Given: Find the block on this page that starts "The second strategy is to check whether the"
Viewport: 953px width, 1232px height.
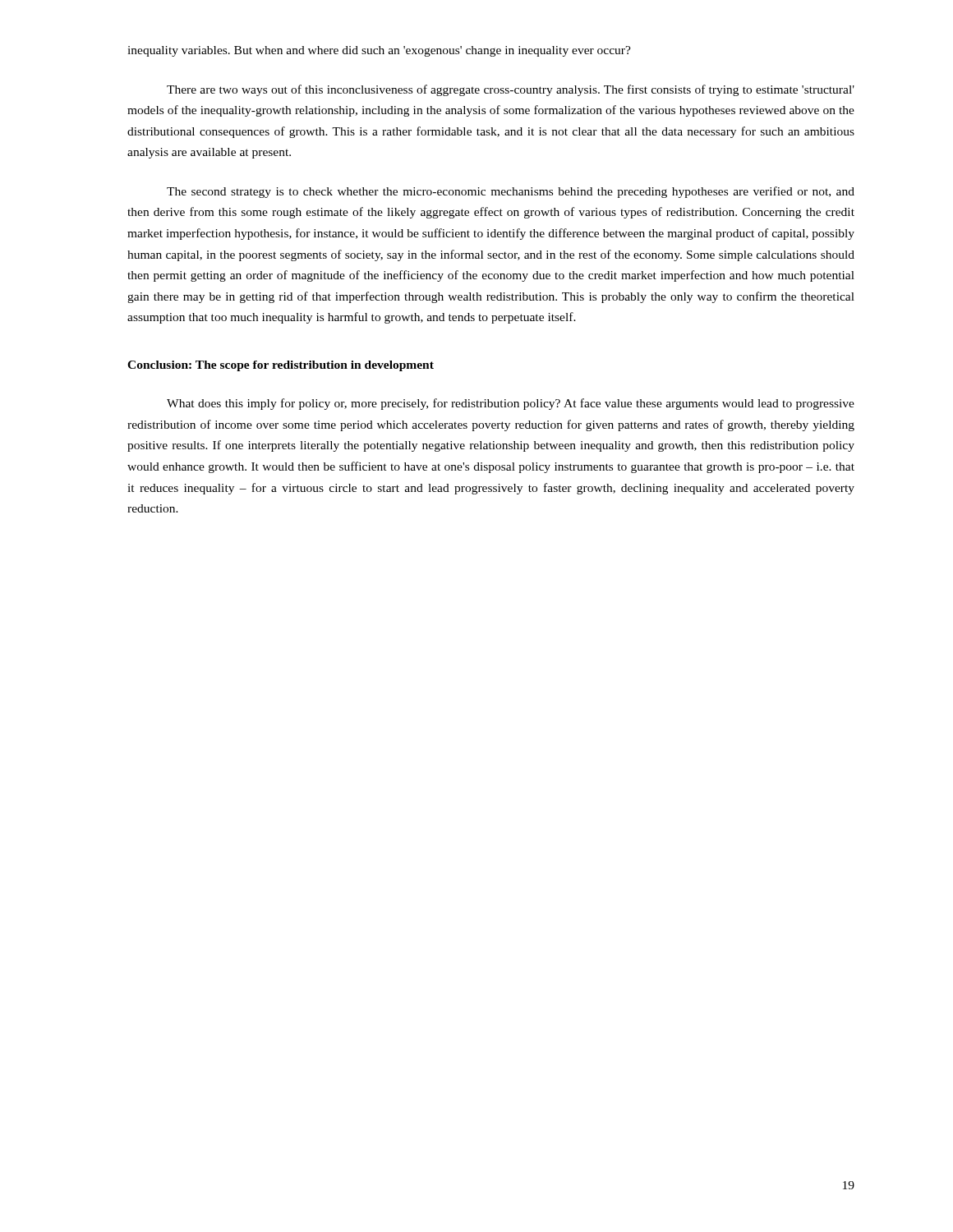Looking at the screenshot, I should tap(491, 254).
